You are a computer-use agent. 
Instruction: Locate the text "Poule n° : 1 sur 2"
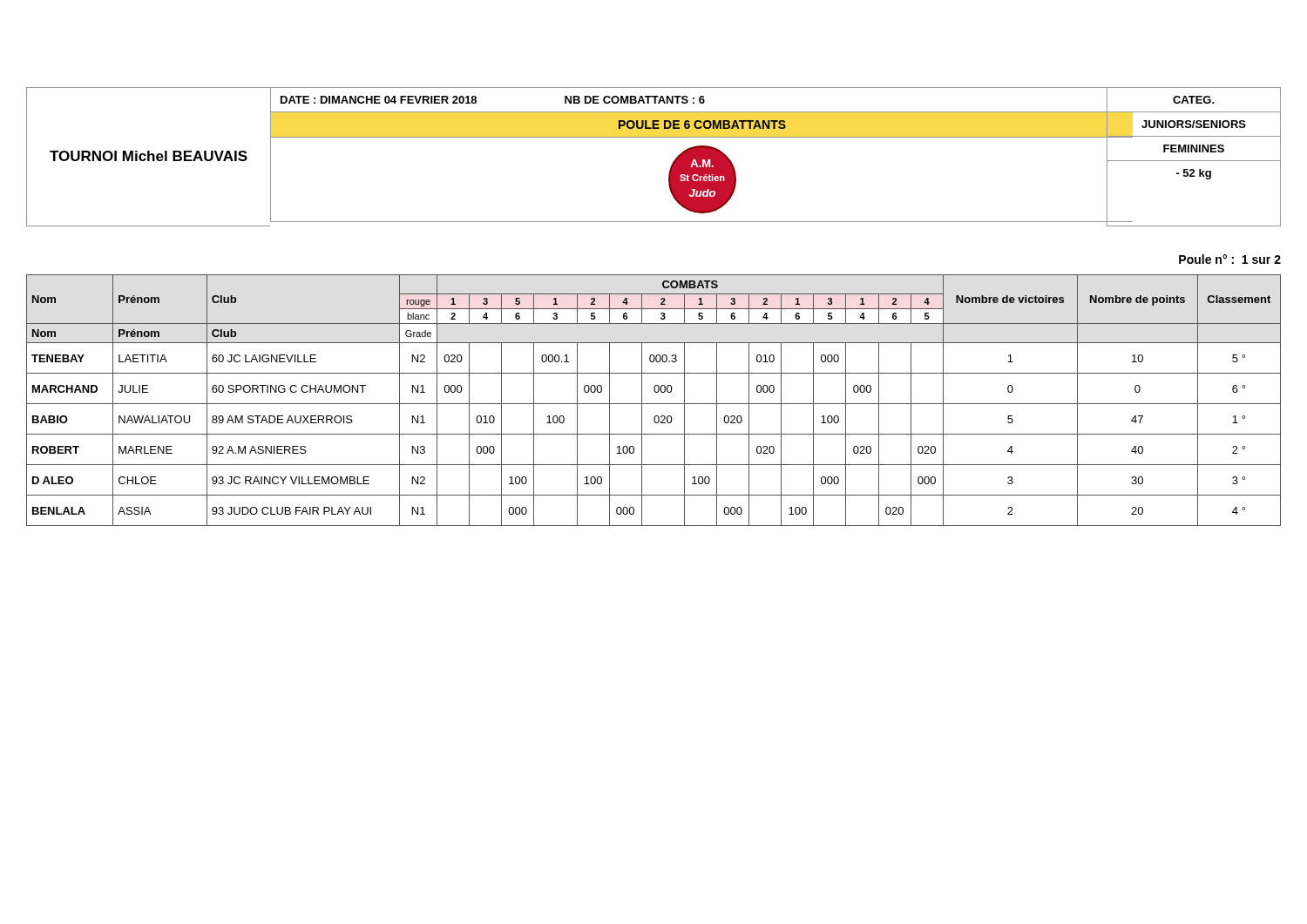click(x=1230, y=260)
